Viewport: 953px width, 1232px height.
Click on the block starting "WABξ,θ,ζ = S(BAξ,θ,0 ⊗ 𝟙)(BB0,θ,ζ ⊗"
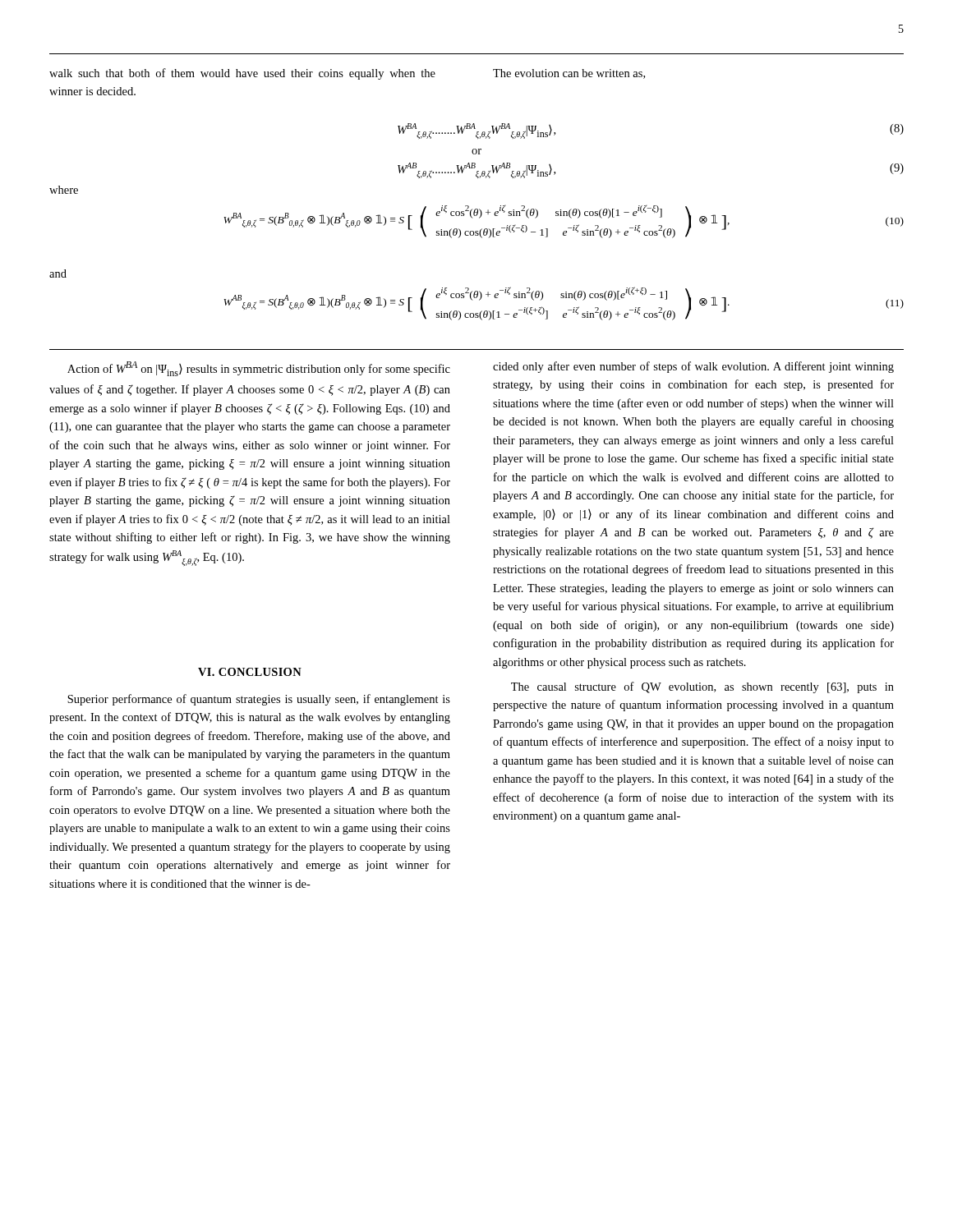point(476,303)
